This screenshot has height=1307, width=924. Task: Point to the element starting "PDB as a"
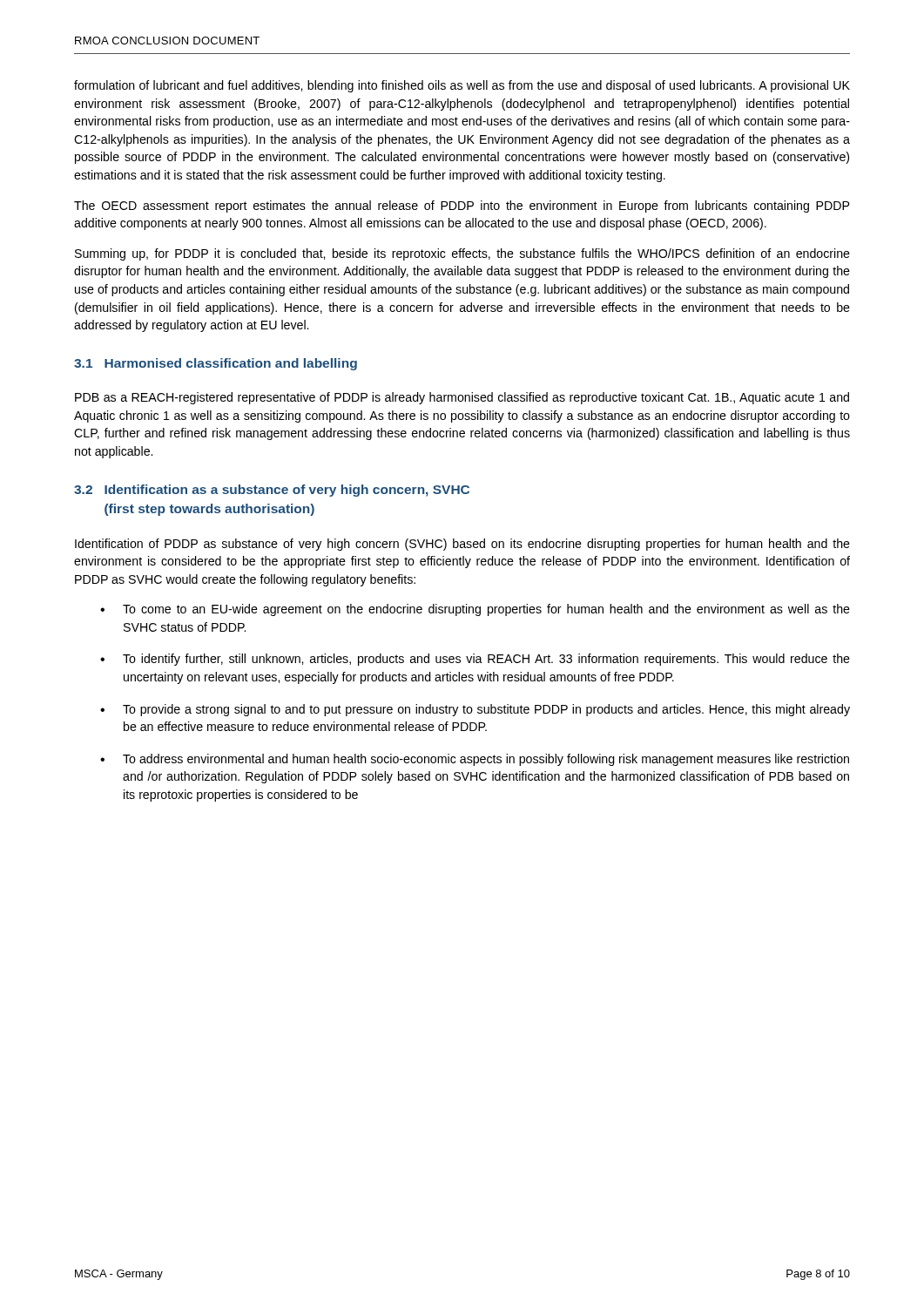click(x=462, y=424)
